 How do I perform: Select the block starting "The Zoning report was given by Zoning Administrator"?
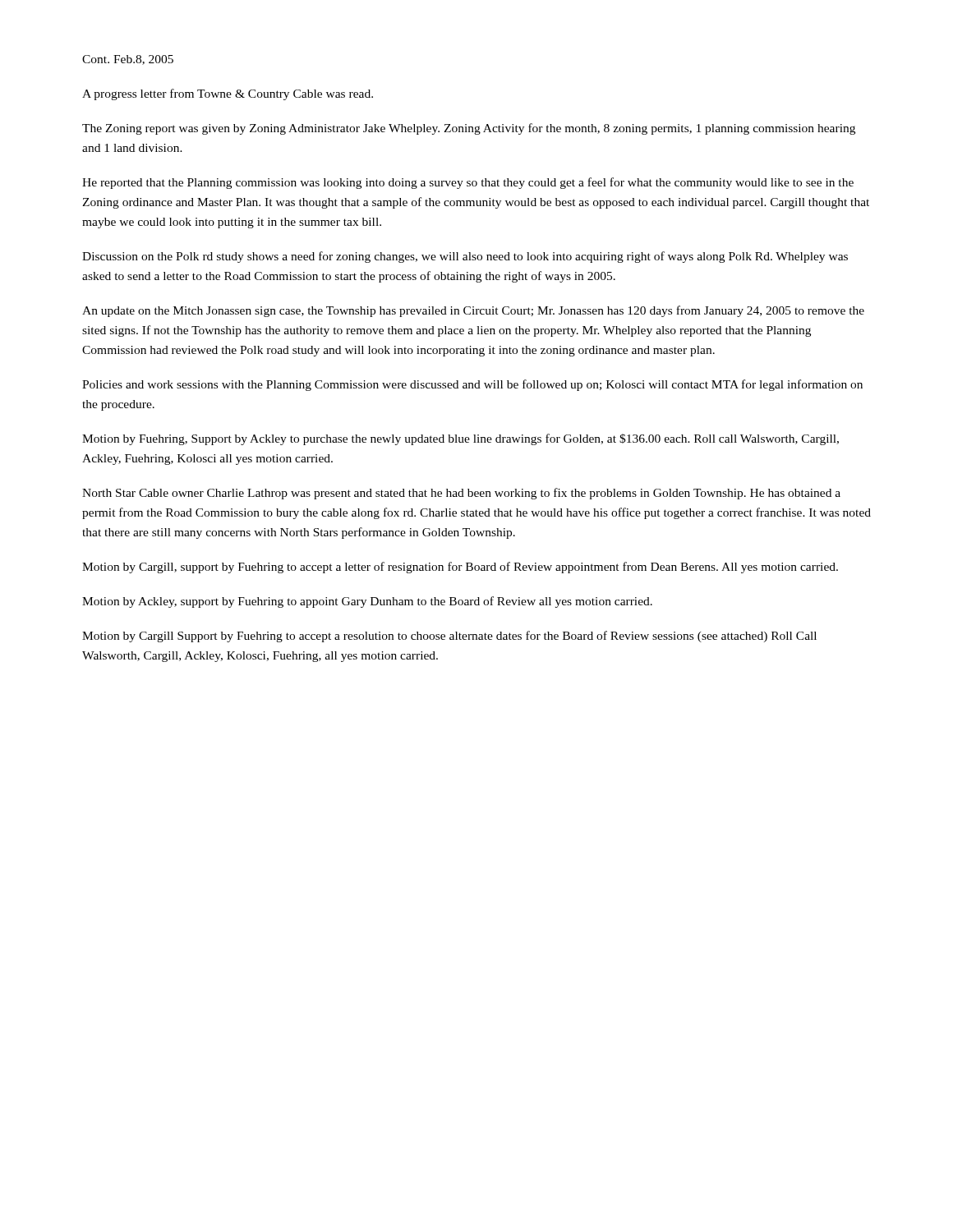pos(469,138)
